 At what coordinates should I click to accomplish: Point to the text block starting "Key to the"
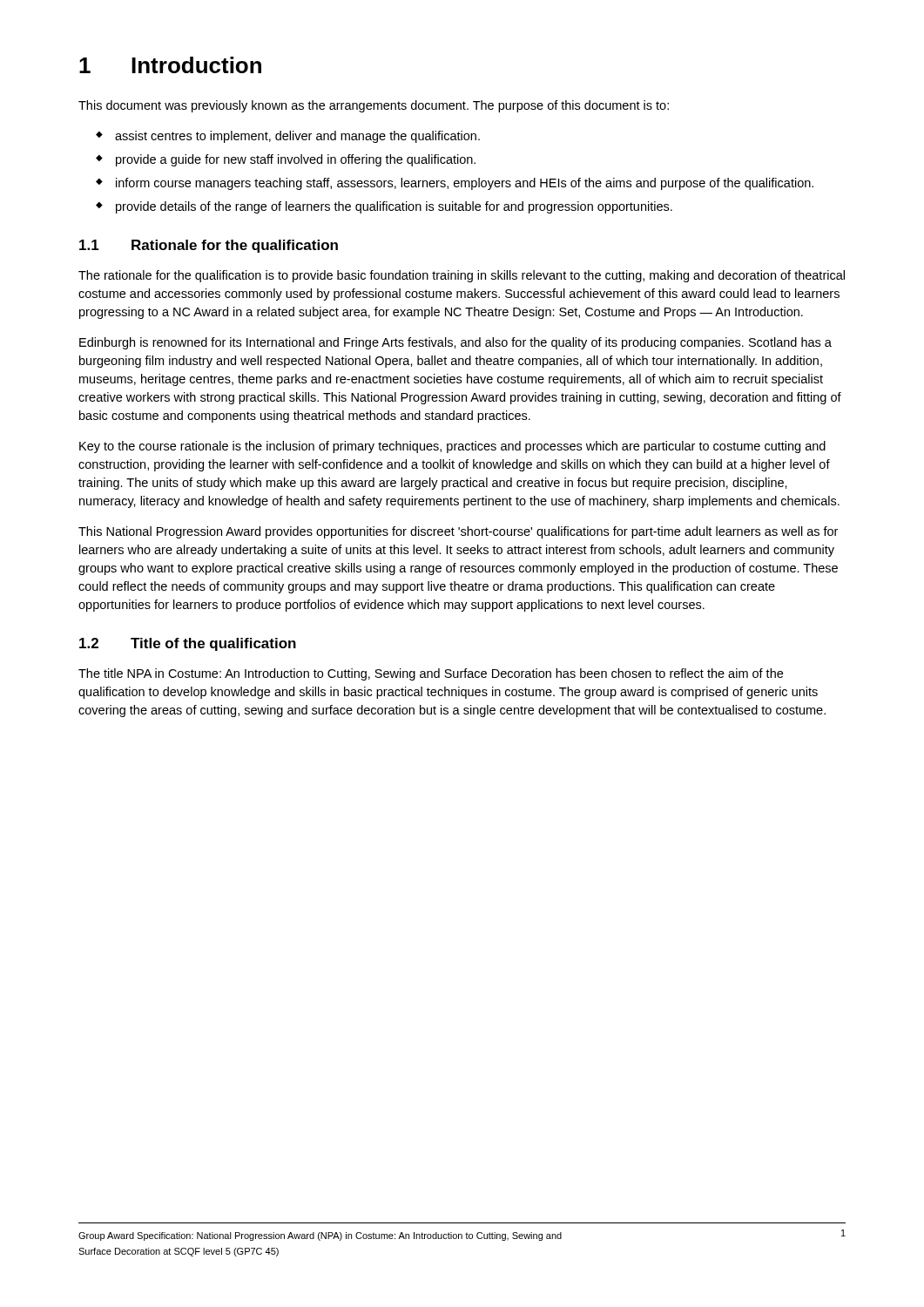[462, 474]
